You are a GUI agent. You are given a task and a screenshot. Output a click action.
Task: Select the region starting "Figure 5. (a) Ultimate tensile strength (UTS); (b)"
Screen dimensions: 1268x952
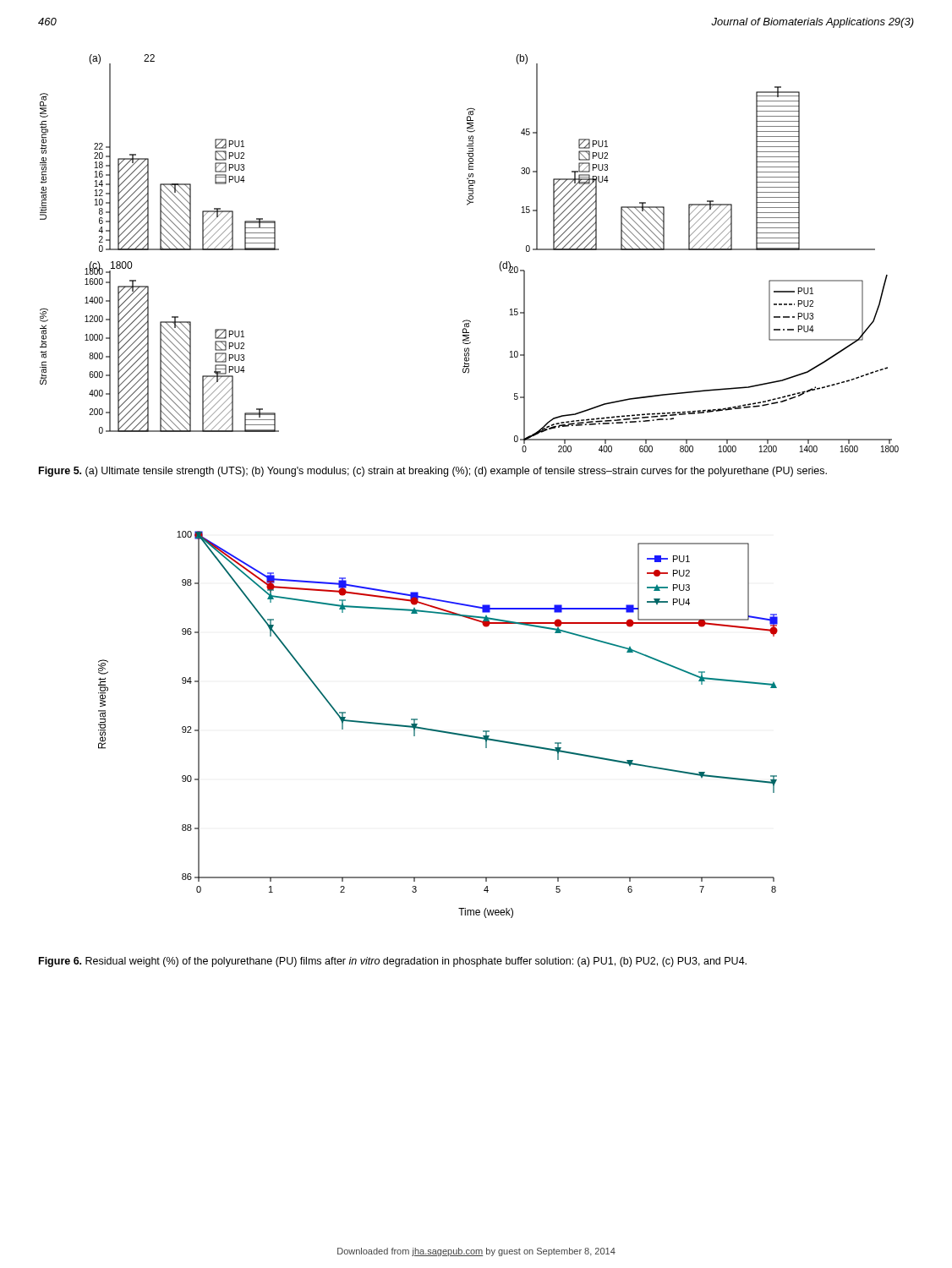(433, 471)
